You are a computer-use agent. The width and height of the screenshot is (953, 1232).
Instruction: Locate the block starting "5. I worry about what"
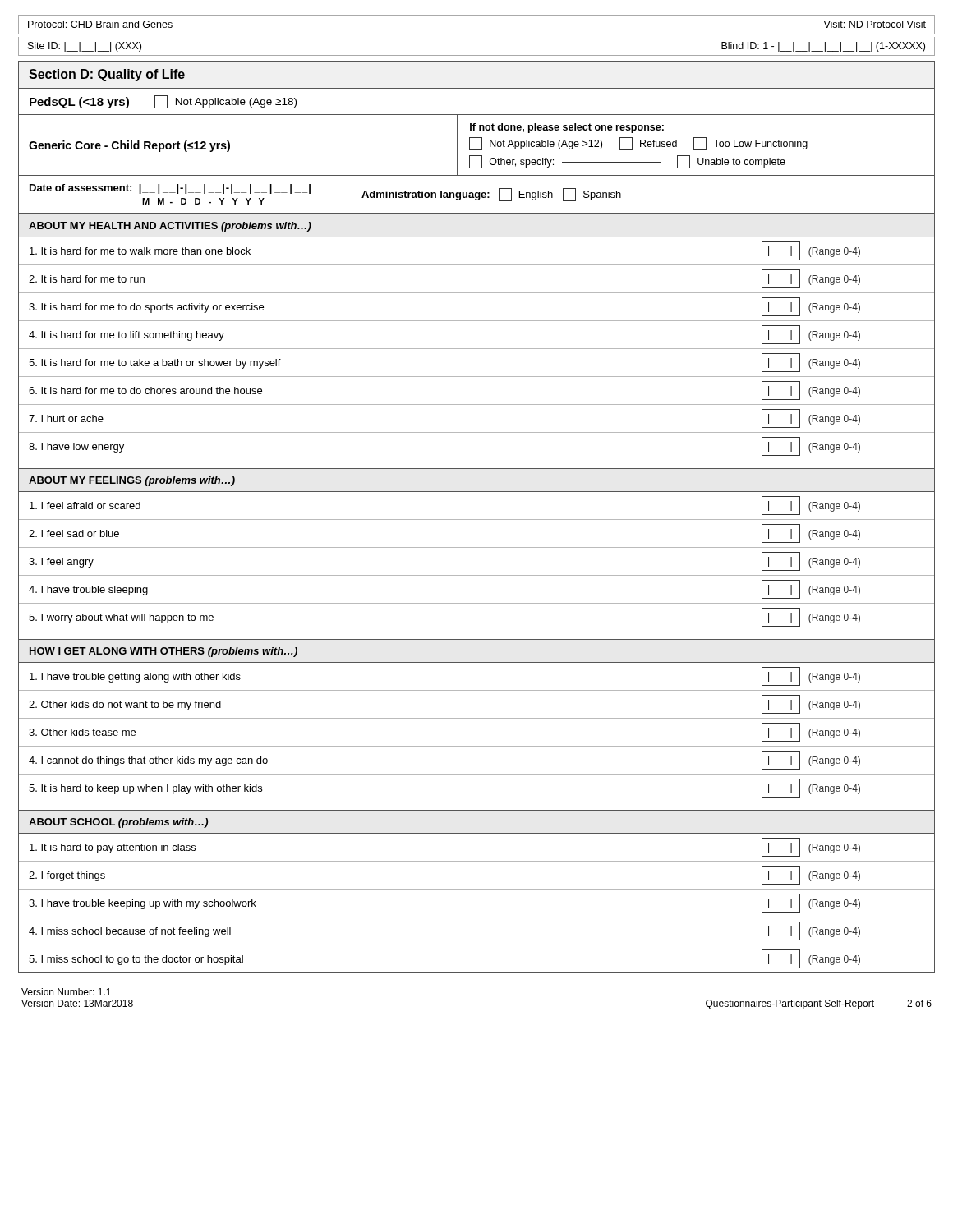coord(476,617)
